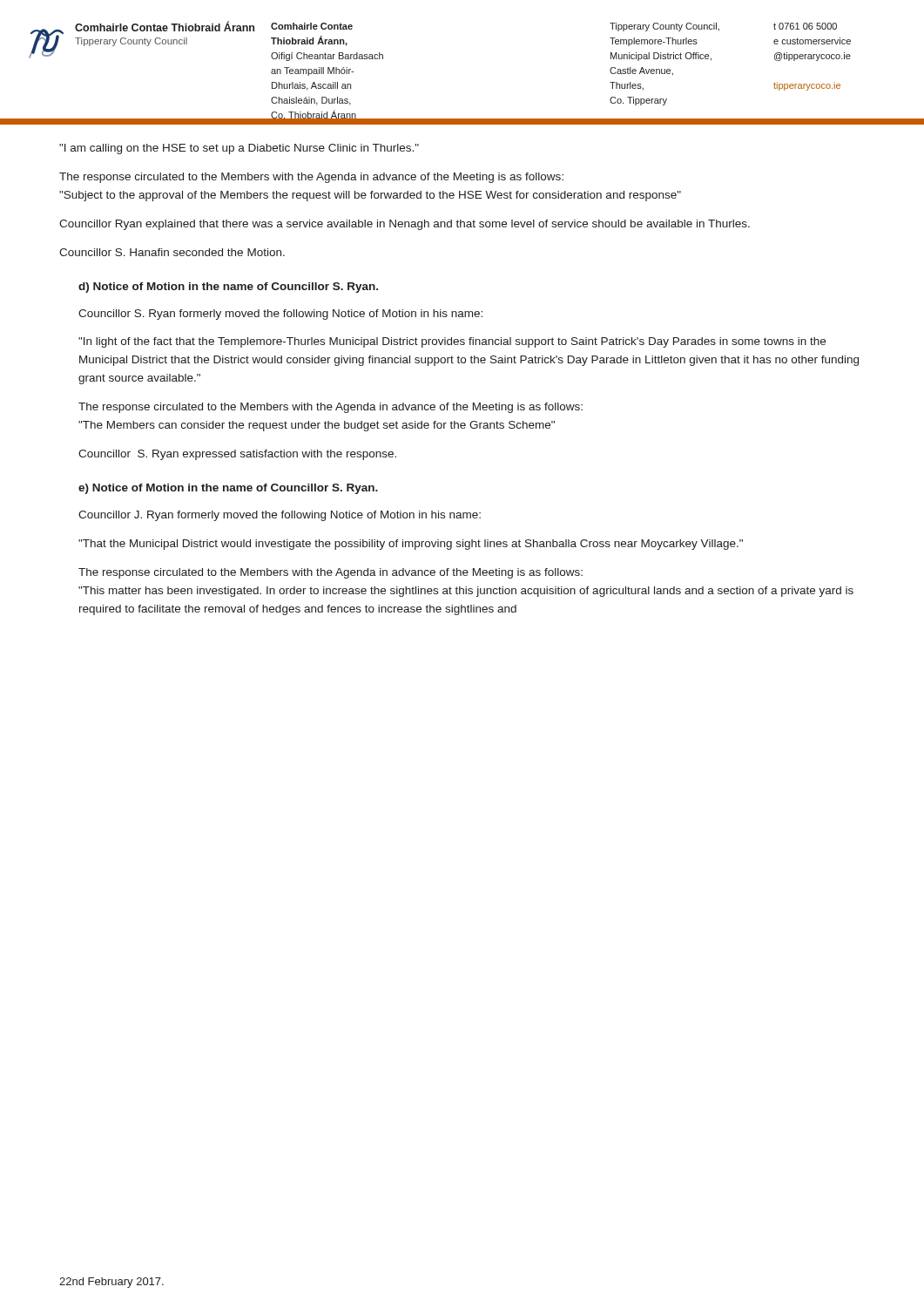924x1307 pixels.
Task: Where is the section header that starts "e) Notice of Motion in the name of"?
Action: (228, 488)
